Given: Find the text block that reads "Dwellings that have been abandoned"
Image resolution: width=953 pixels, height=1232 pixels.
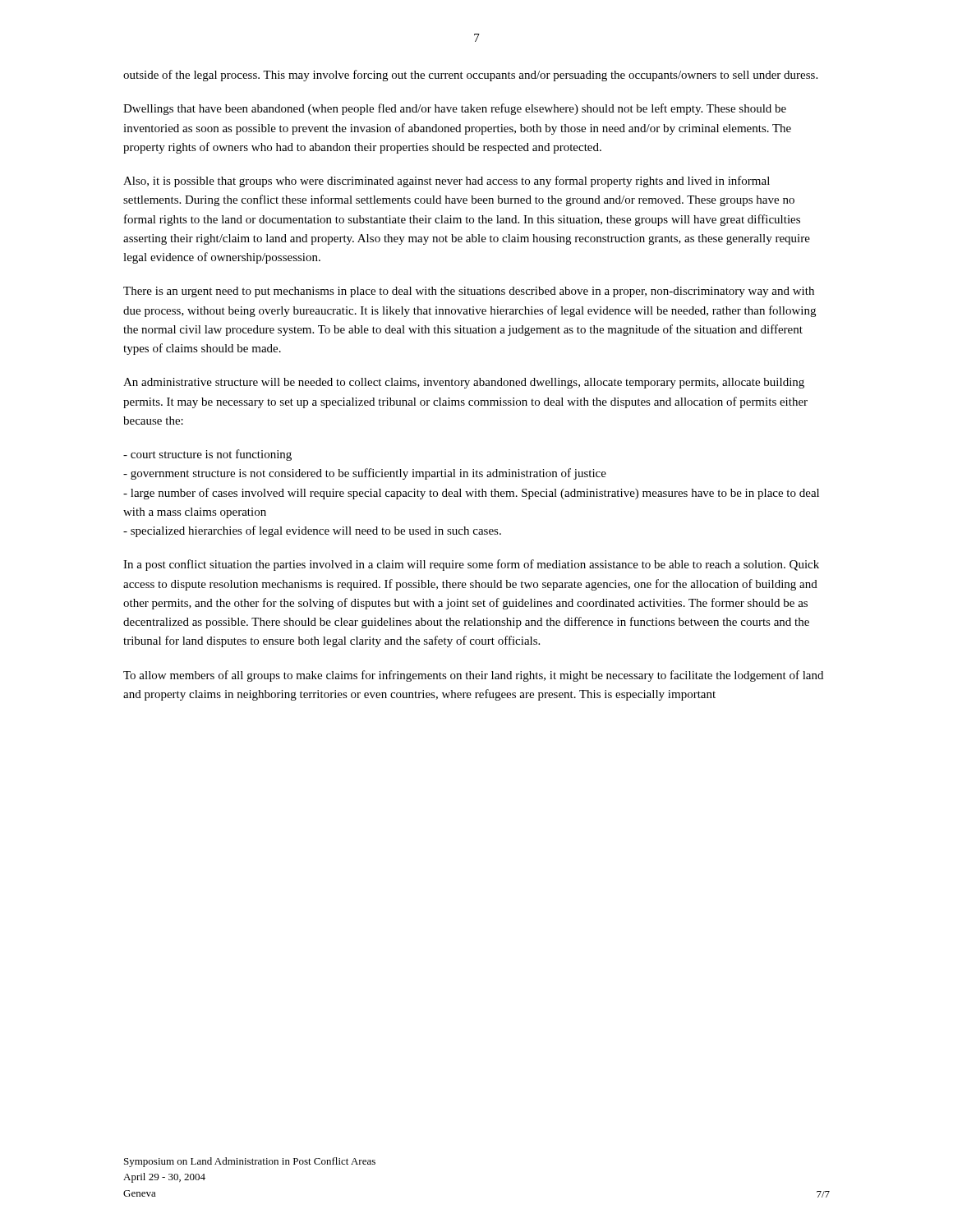Looking at the screenshot, I should pyautogui.click(x=457, y=128).
